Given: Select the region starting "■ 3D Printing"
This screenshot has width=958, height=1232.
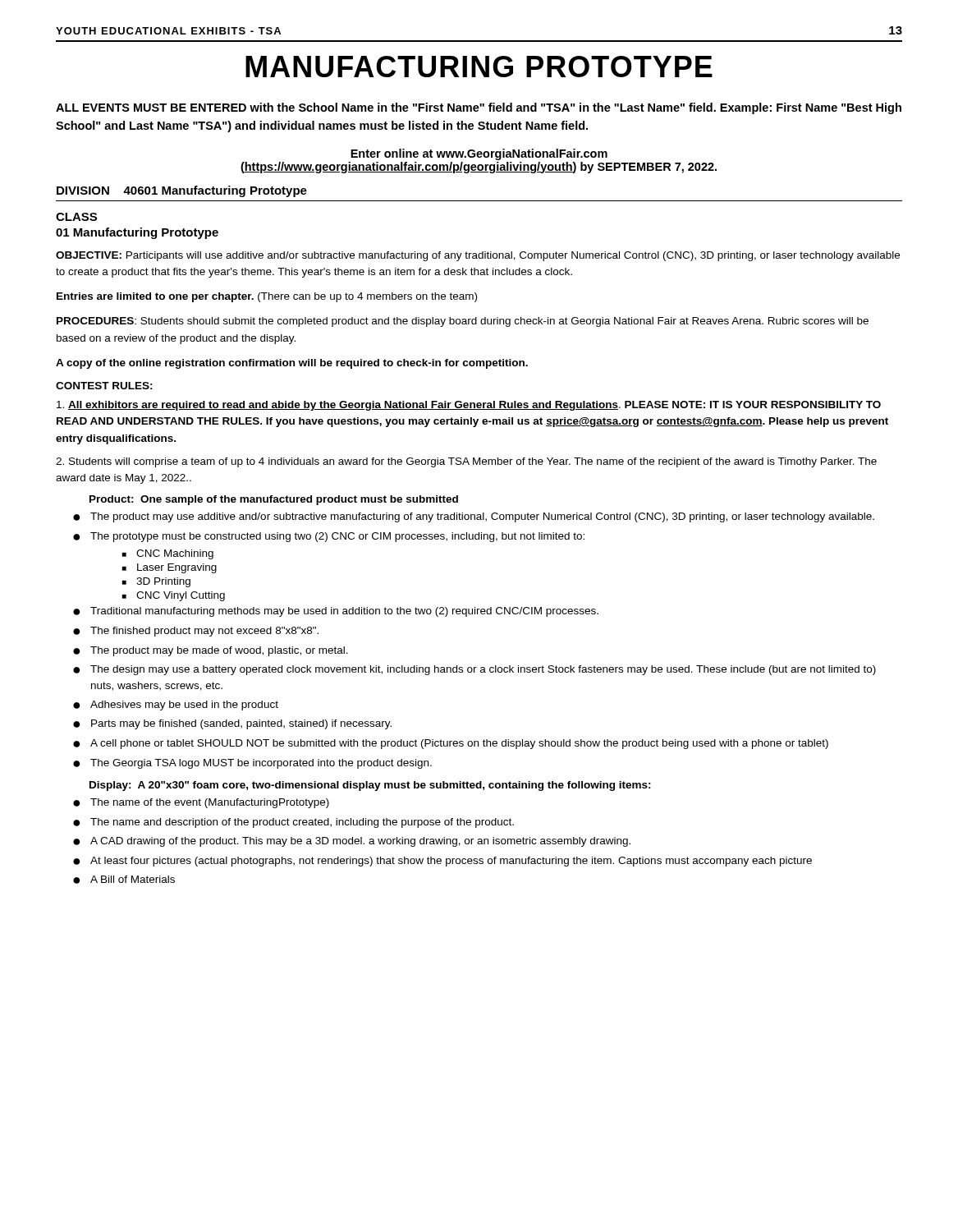Looking at the screenshot, I should pos(156,582).
